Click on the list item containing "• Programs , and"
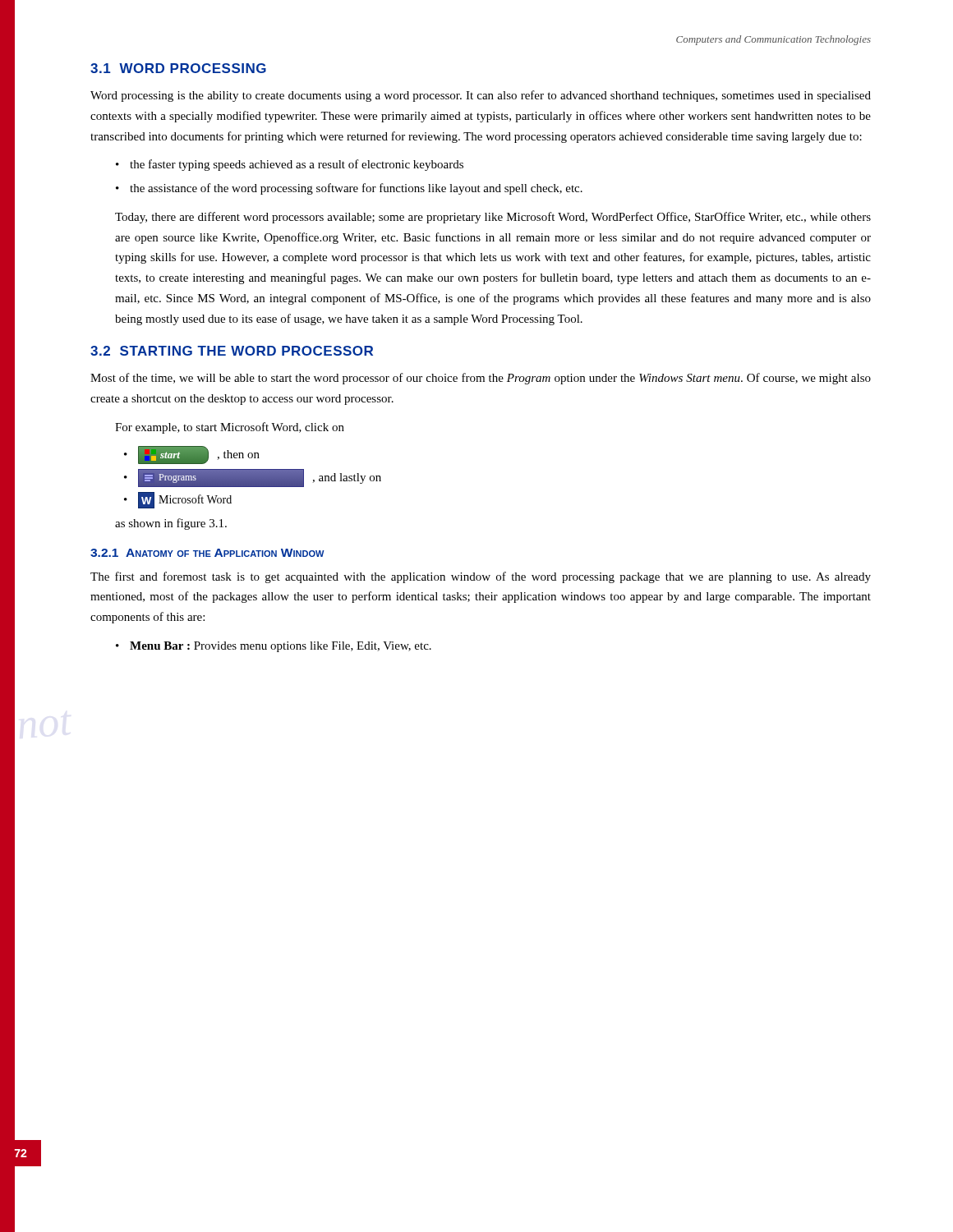The image size is (953, 1232). click(x=252, y=478)
